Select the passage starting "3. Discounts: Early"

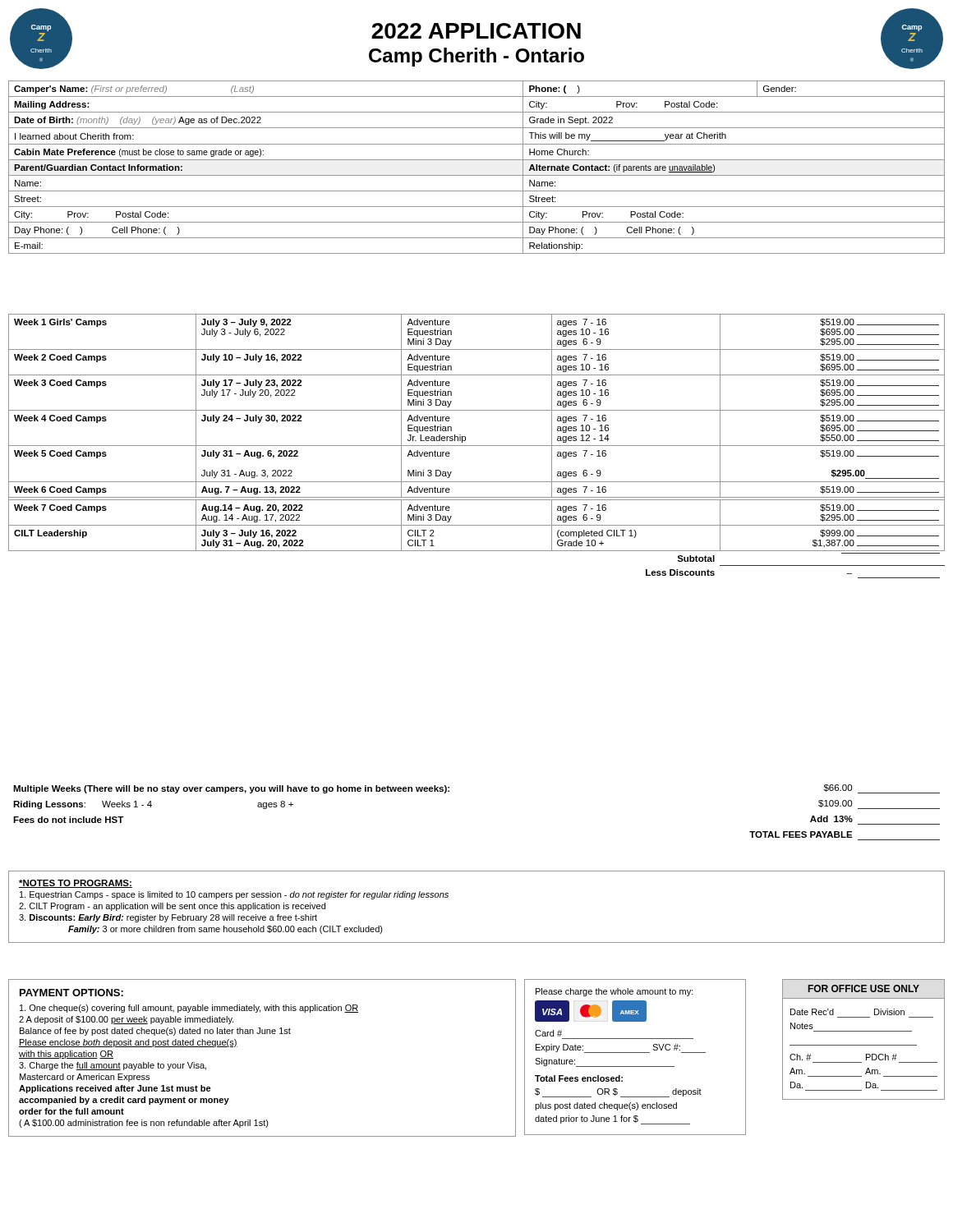click(x=168, y=917)
